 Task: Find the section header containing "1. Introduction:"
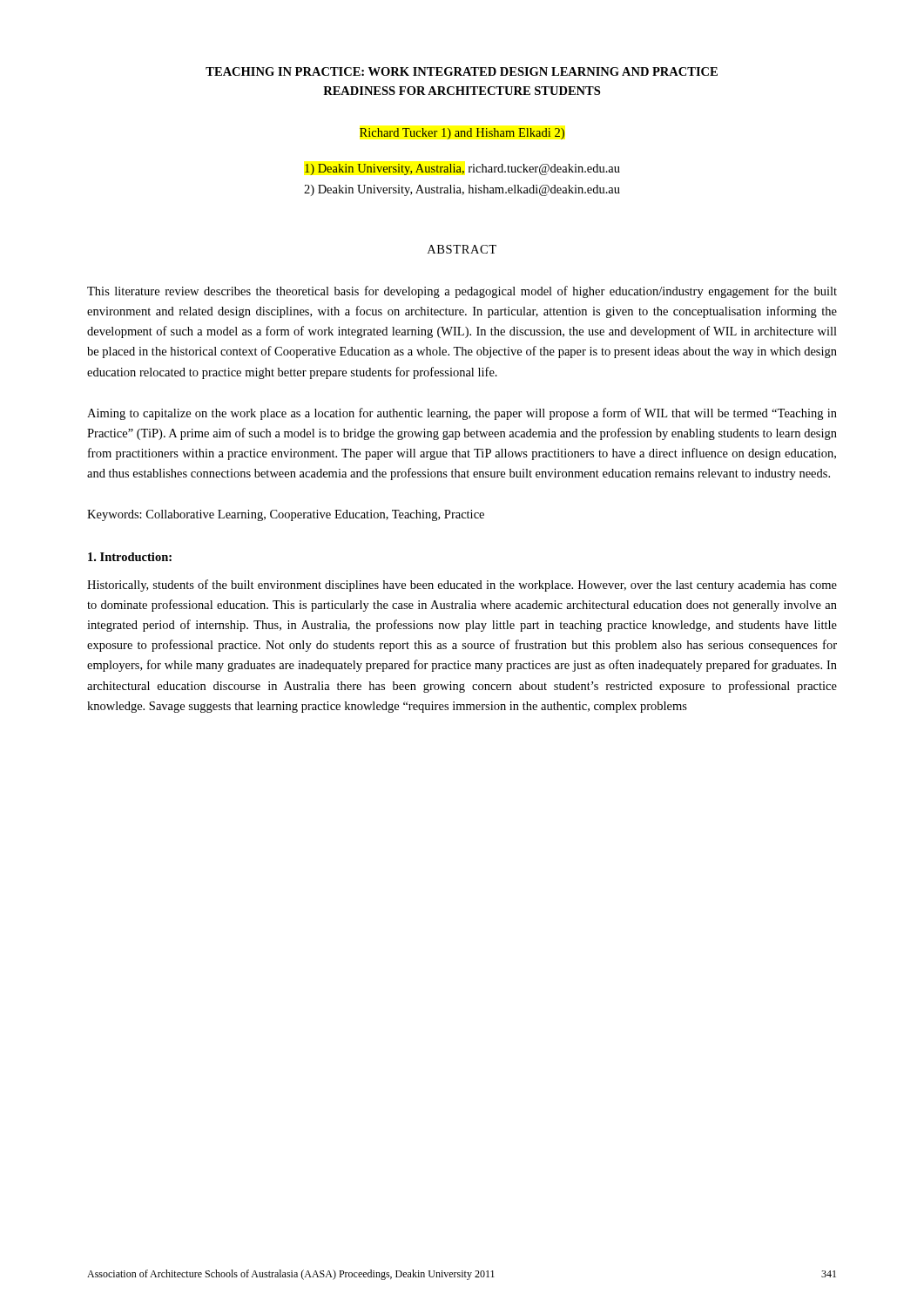pos(130,556)
